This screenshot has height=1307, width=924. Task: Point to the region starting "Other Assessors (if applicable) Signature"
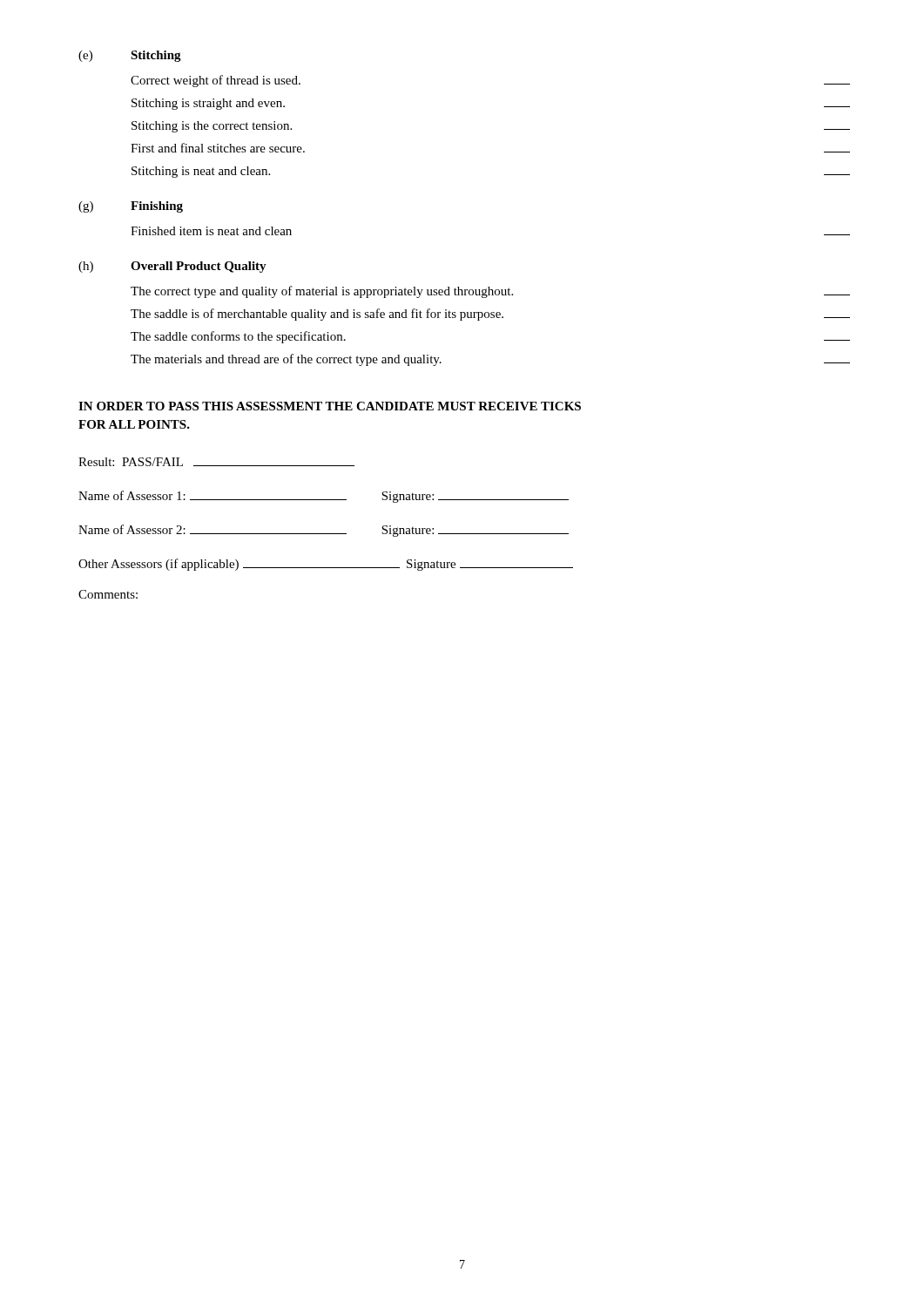pyautogui.click(x=325, y=562)
